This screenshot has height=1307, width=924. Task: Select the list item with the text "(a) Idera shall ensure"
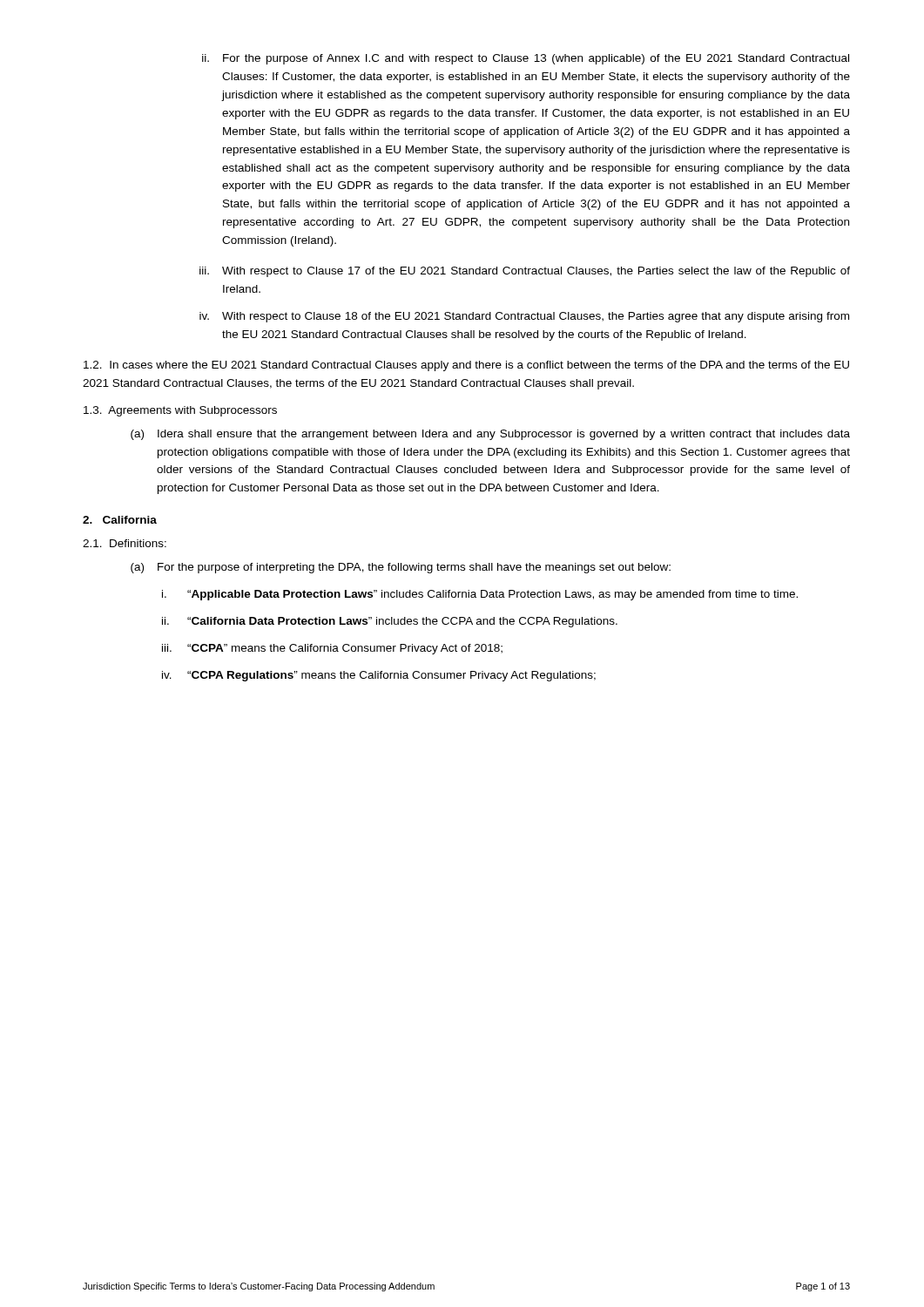coord(479,461)
